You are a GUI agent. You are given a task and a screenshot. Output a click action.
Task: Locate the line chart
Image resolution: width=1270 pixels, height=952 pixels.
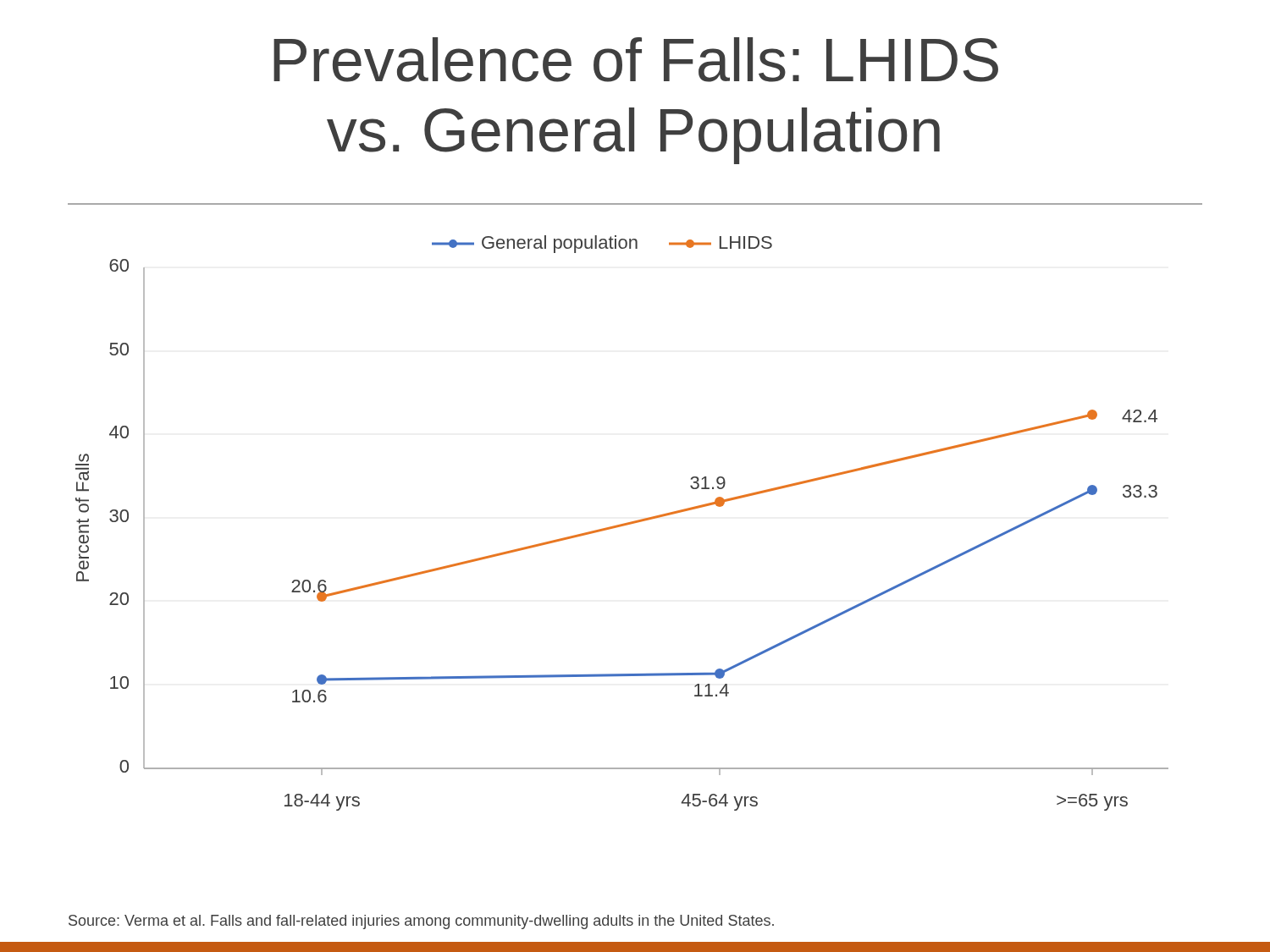pyautogui.click(x=635, y=527)
